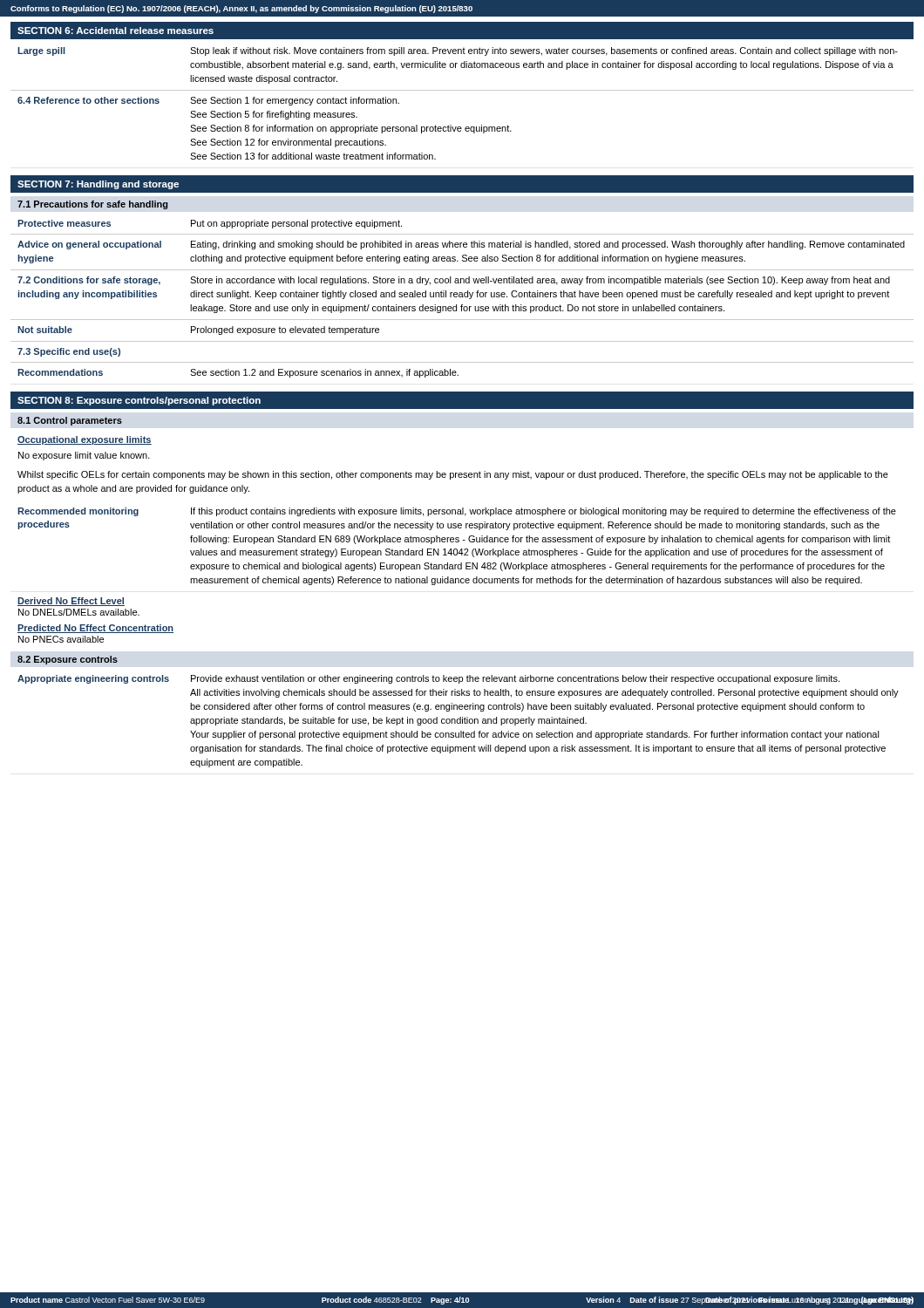The height and width of the screenshot is (1308, 924).
Task: Locate the block of text that opens with "Whilst specific OELs for certain"
Action: 453,481
